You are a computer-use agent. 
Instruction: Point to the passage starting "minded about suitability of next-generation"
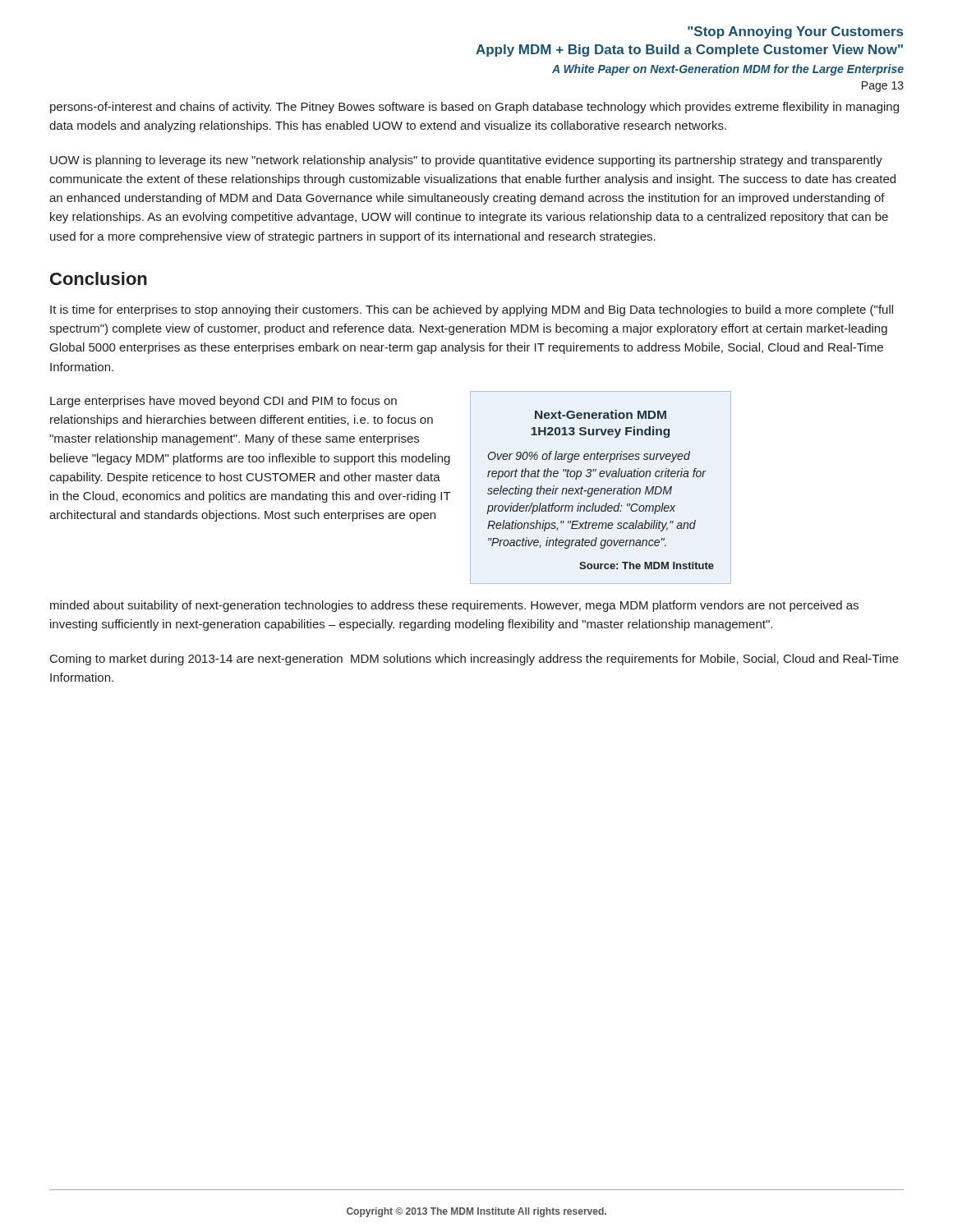454,615
